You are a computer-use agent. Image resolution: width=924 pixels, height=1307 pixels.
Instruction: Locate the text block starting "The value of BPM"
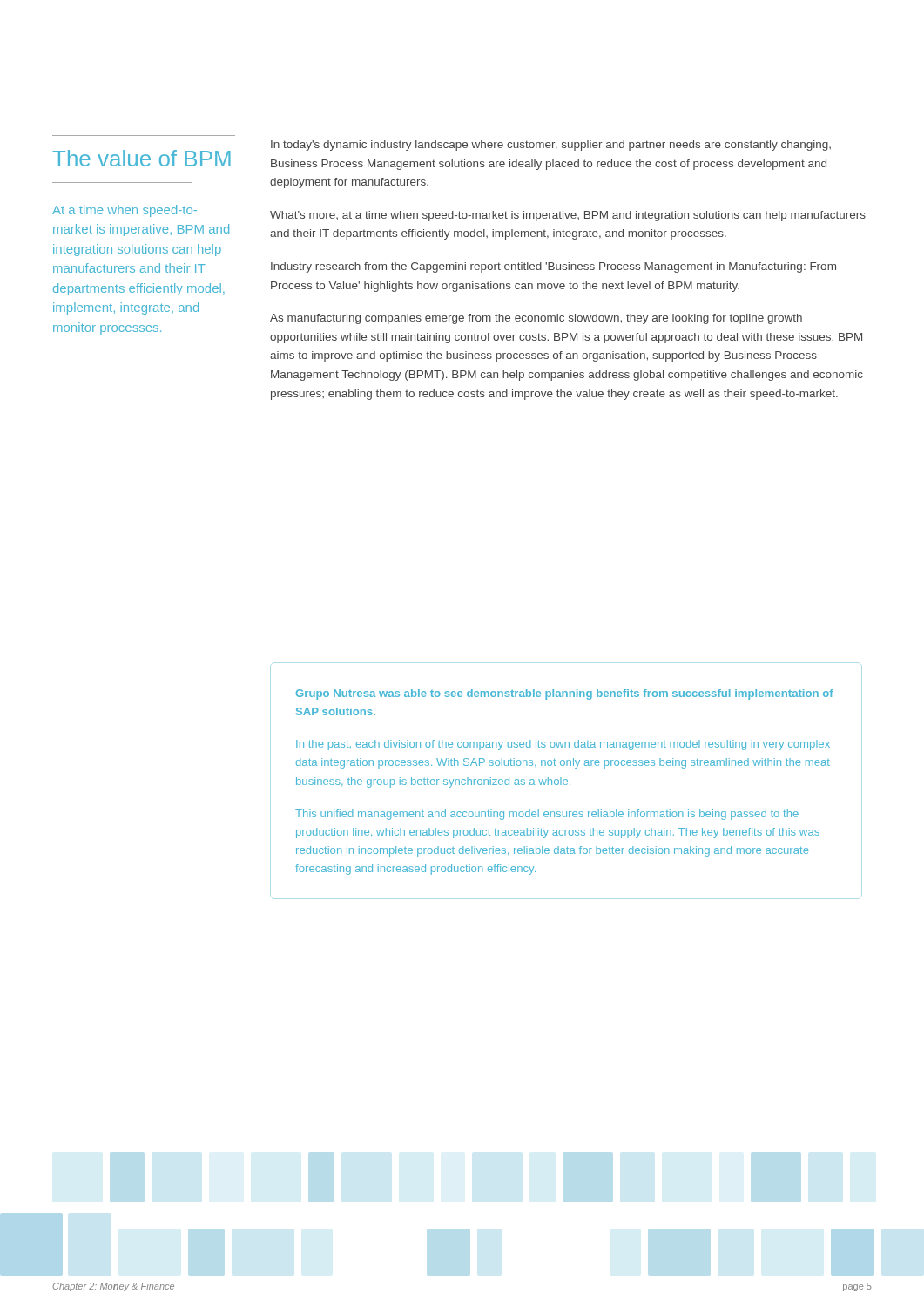(142, 159)
